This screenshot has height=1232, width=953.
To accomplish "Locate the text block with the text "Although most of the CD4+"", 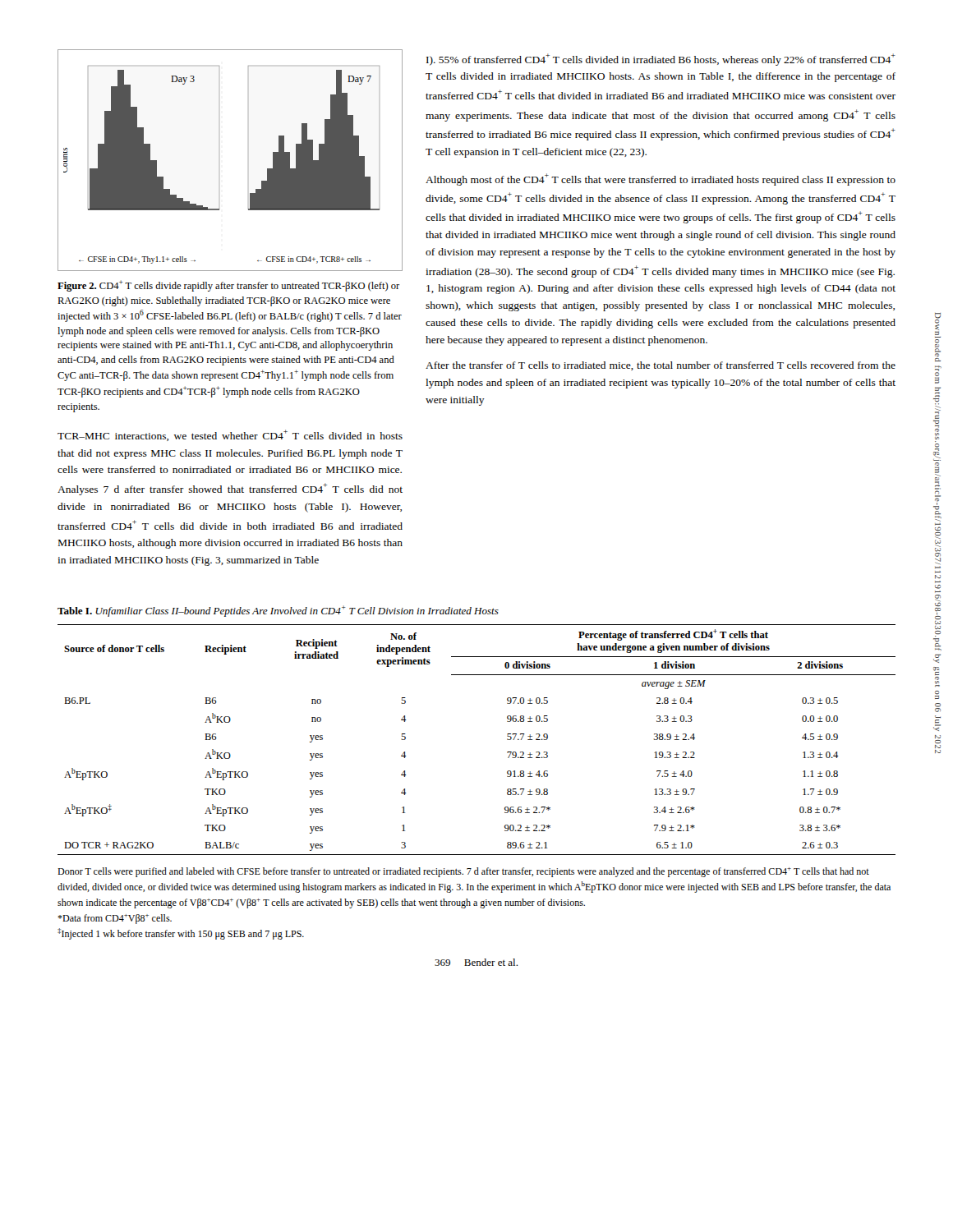I will pos(661,258).
